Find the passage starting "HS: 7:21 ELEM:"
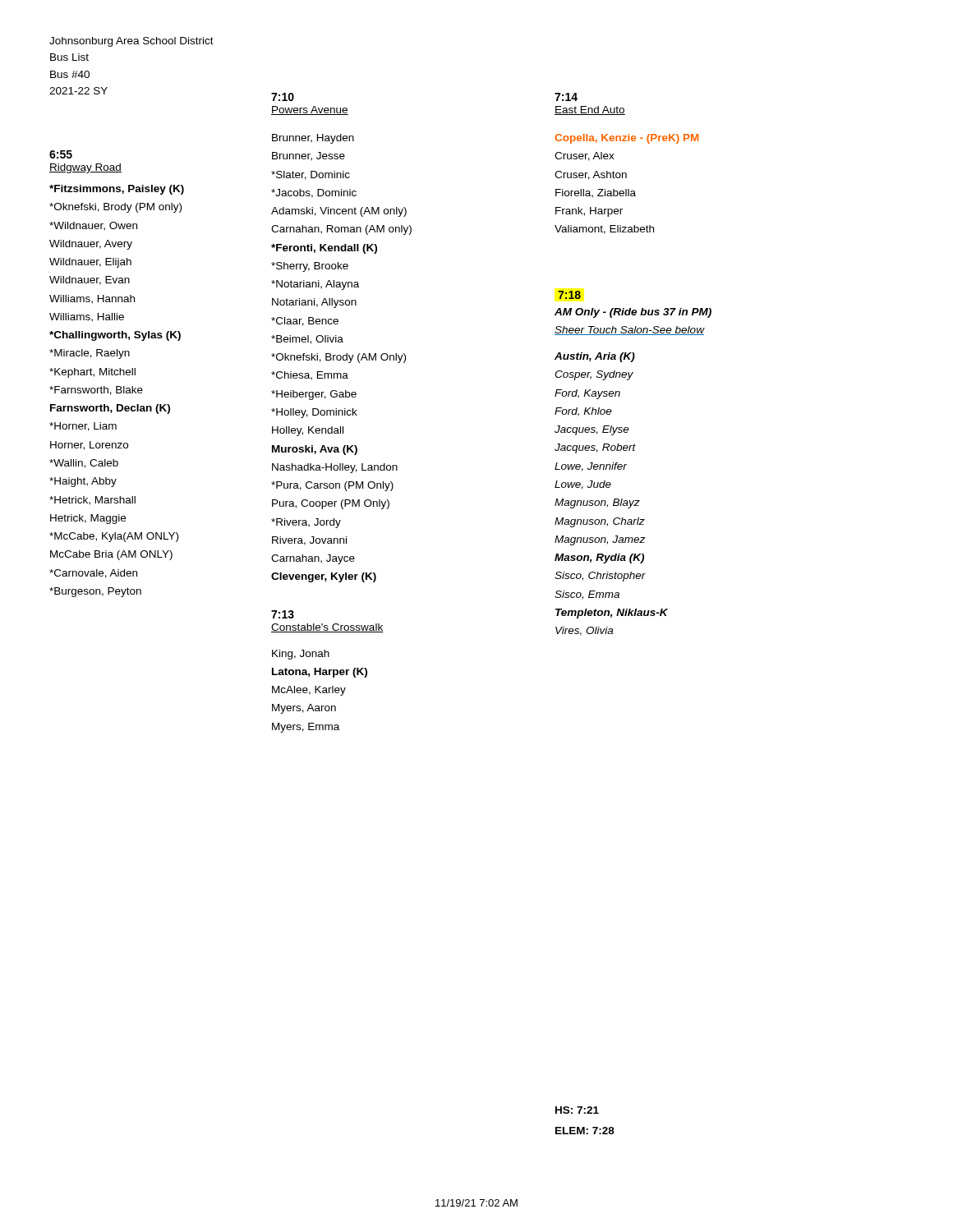The width and height of the screenshot is (953, 1232). click(584, 1121)
